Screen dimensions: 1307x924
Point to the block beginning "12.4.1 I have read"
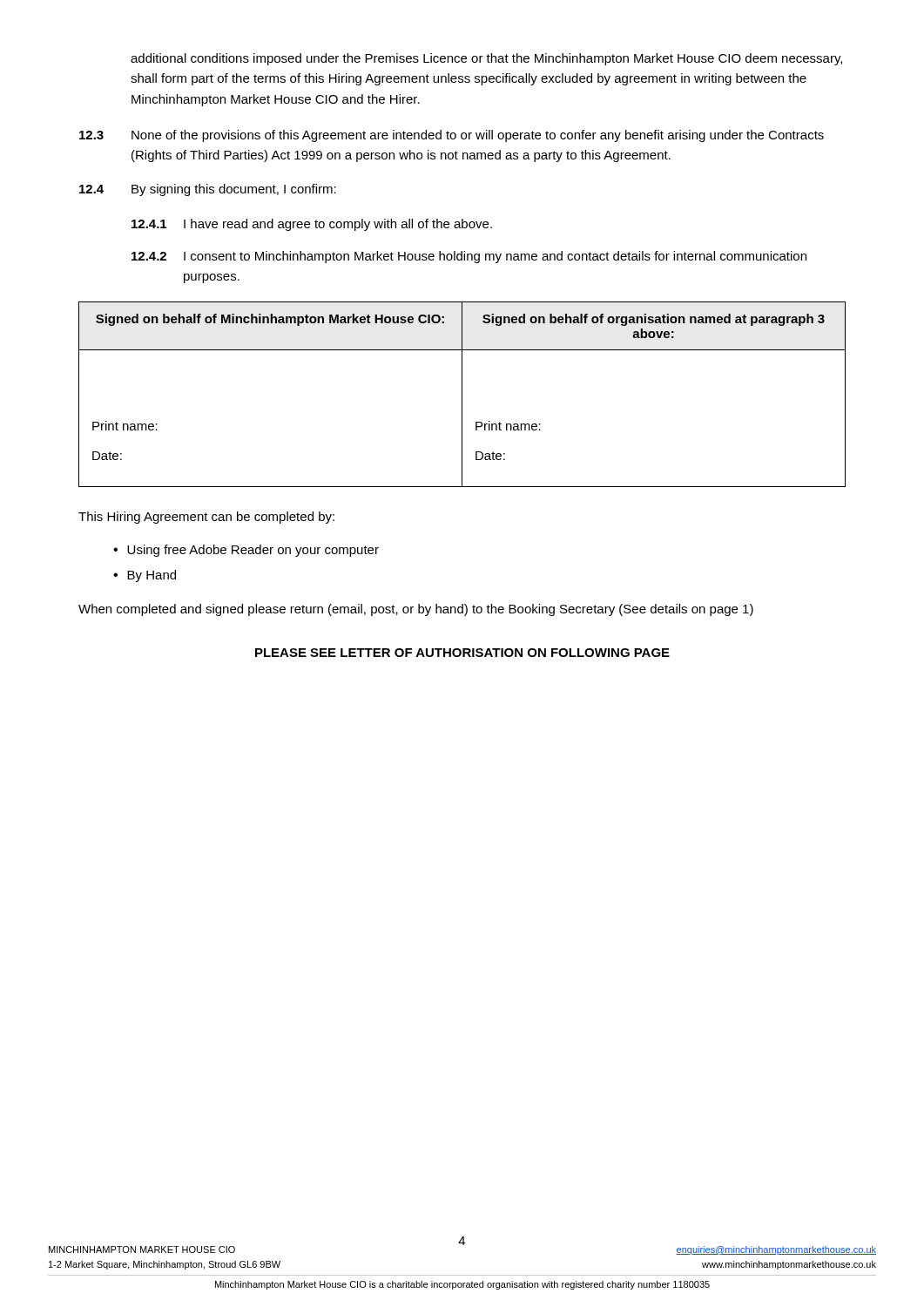tap(488, 223)
